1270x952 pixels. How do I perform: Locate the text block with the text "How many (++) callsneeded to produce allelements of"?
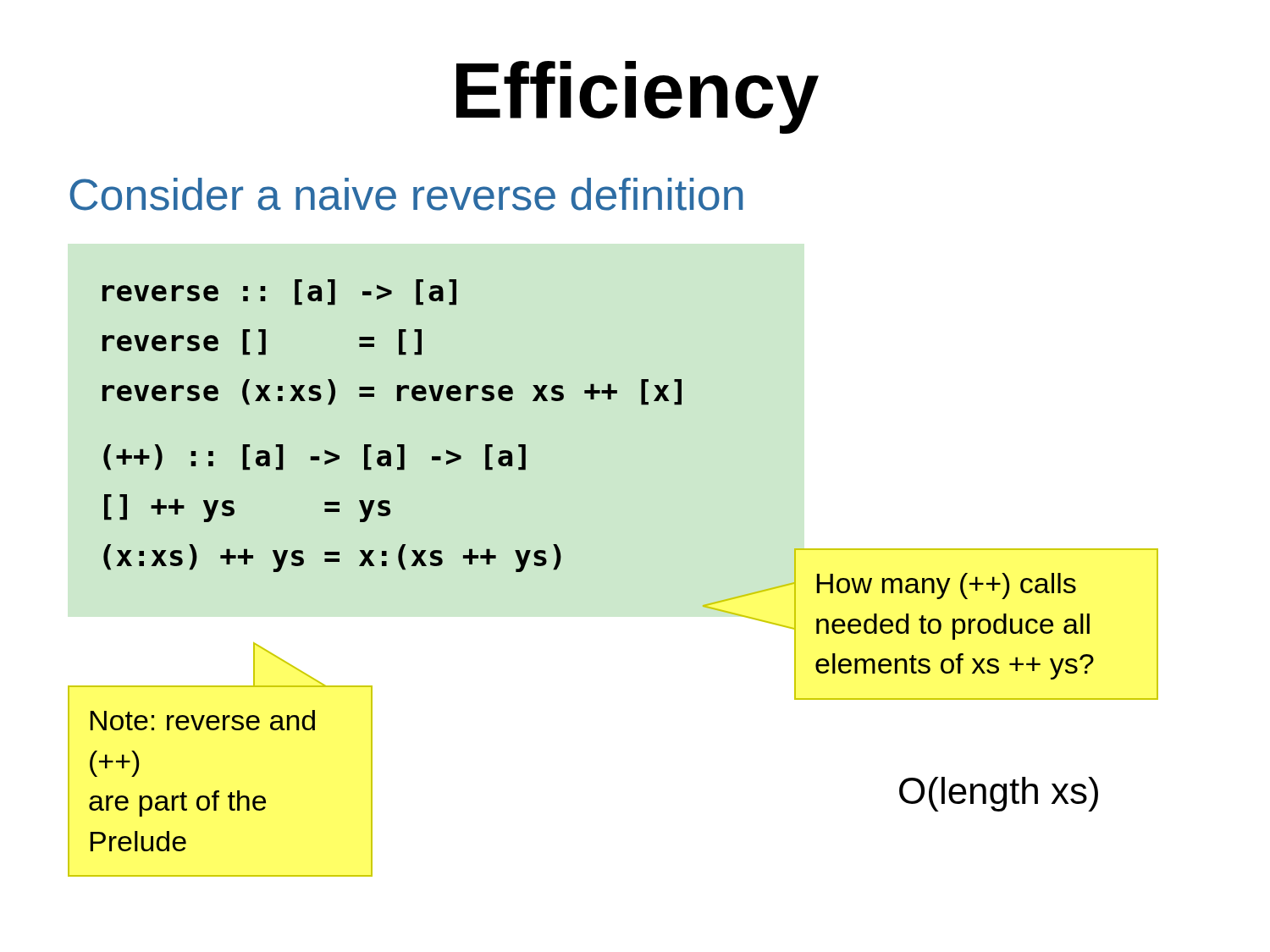(954, 623)
